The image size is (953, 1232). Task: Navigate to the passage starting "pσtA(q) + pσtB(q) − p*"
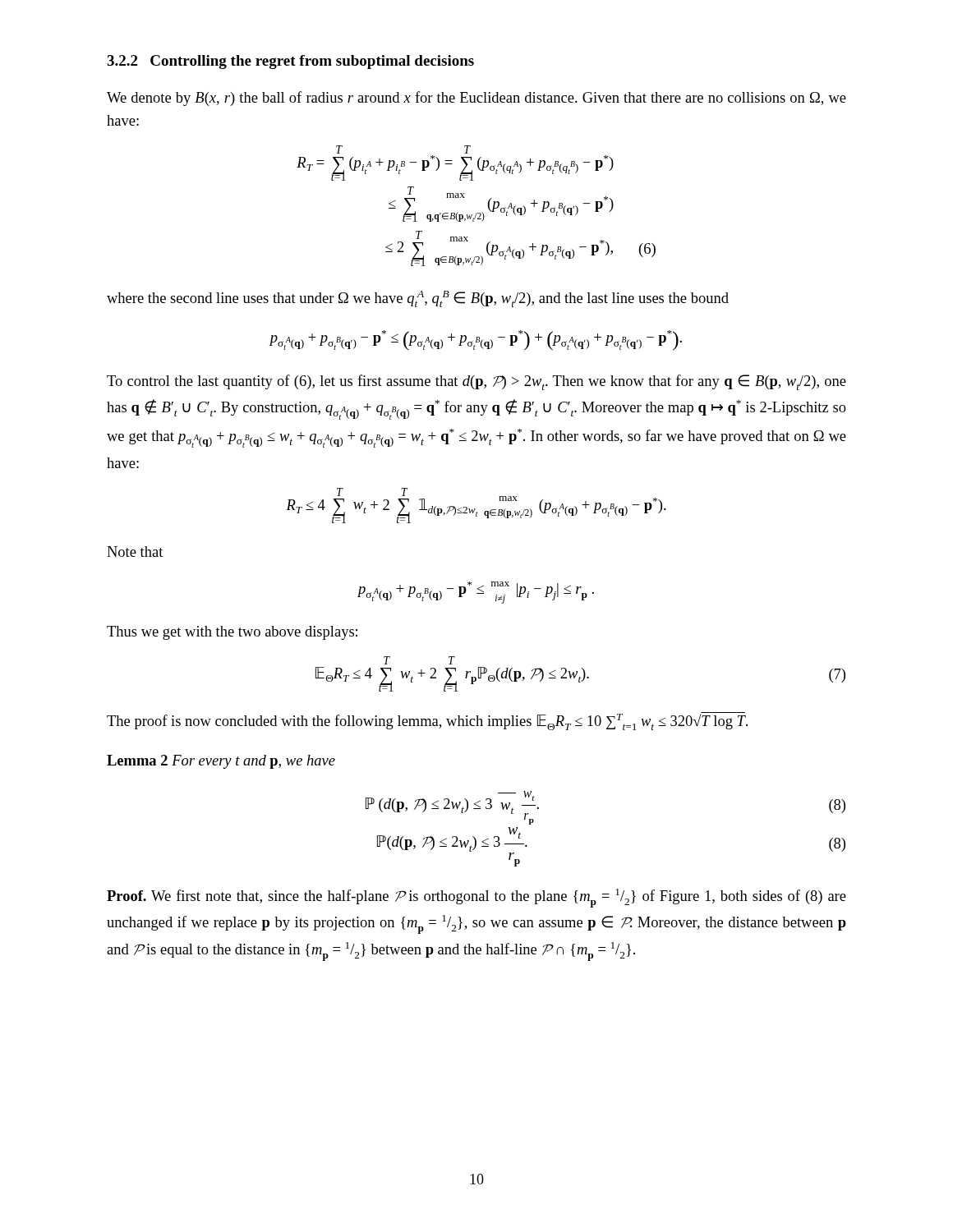[x=476, y=590]
